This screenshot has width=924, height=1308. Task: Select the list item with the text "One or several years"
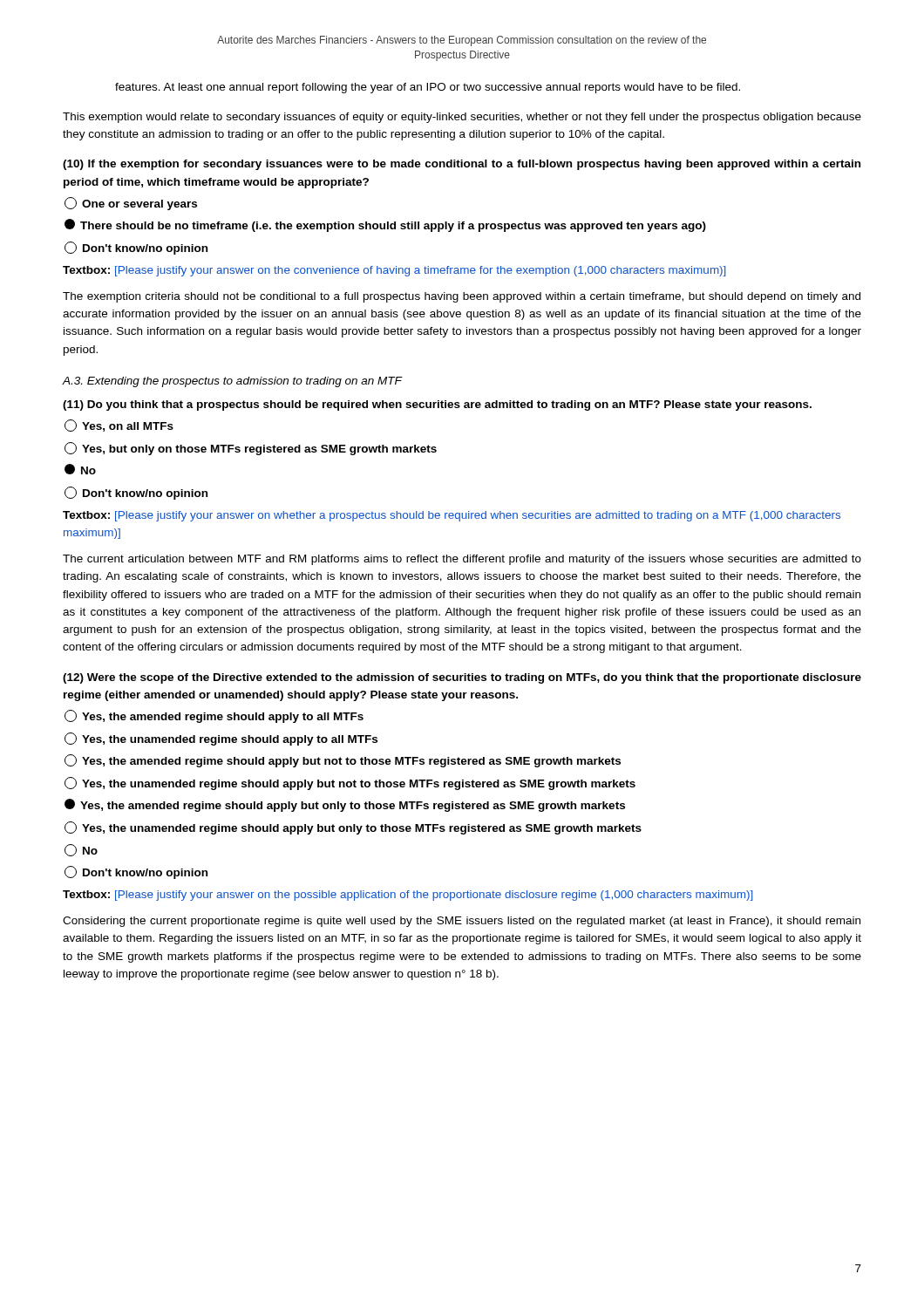131,204
